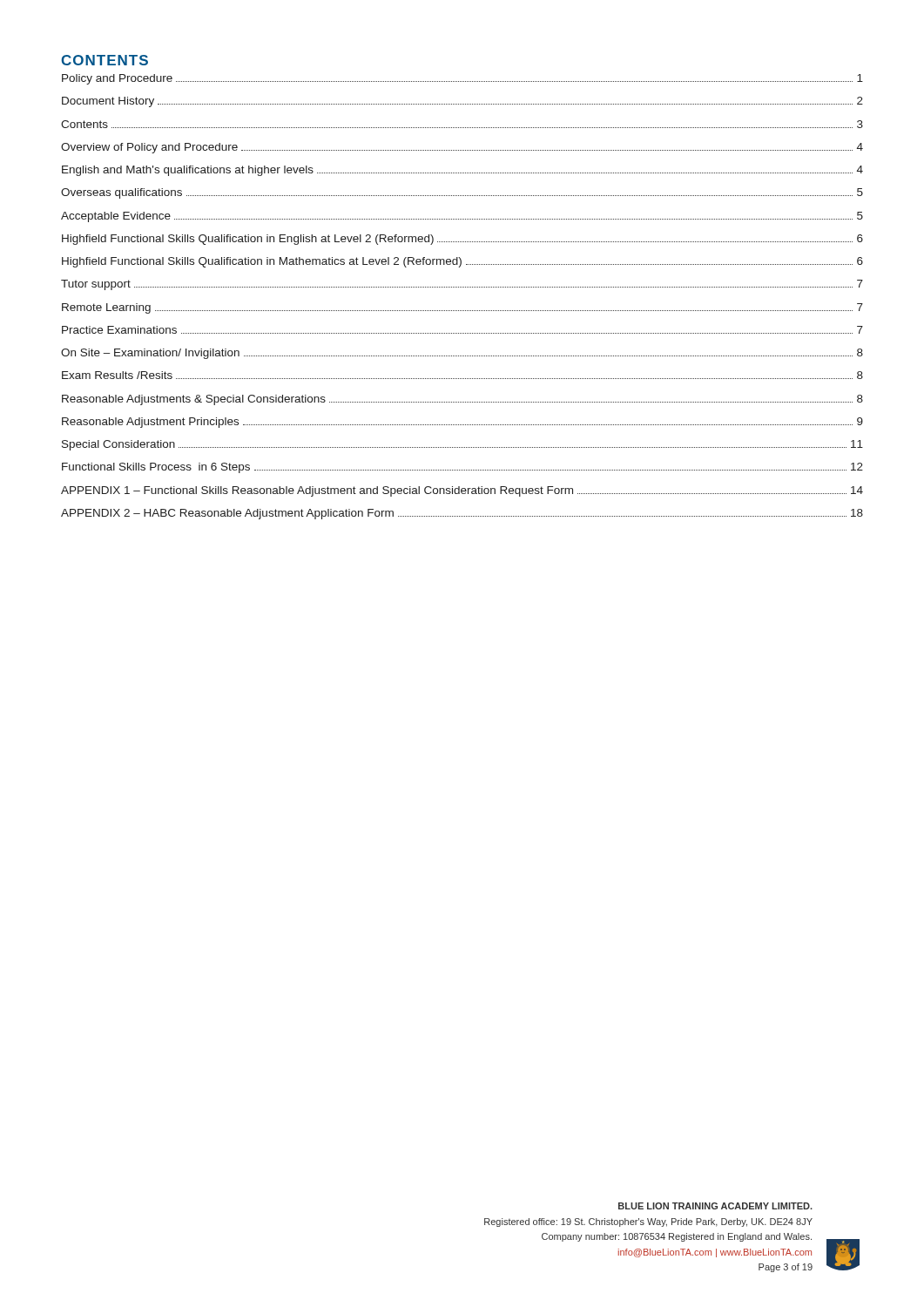This screenshot has height=1307, width=924.
Task: Point to the element starting "Acceptable Evidence 5"
Action: point(462,216)
